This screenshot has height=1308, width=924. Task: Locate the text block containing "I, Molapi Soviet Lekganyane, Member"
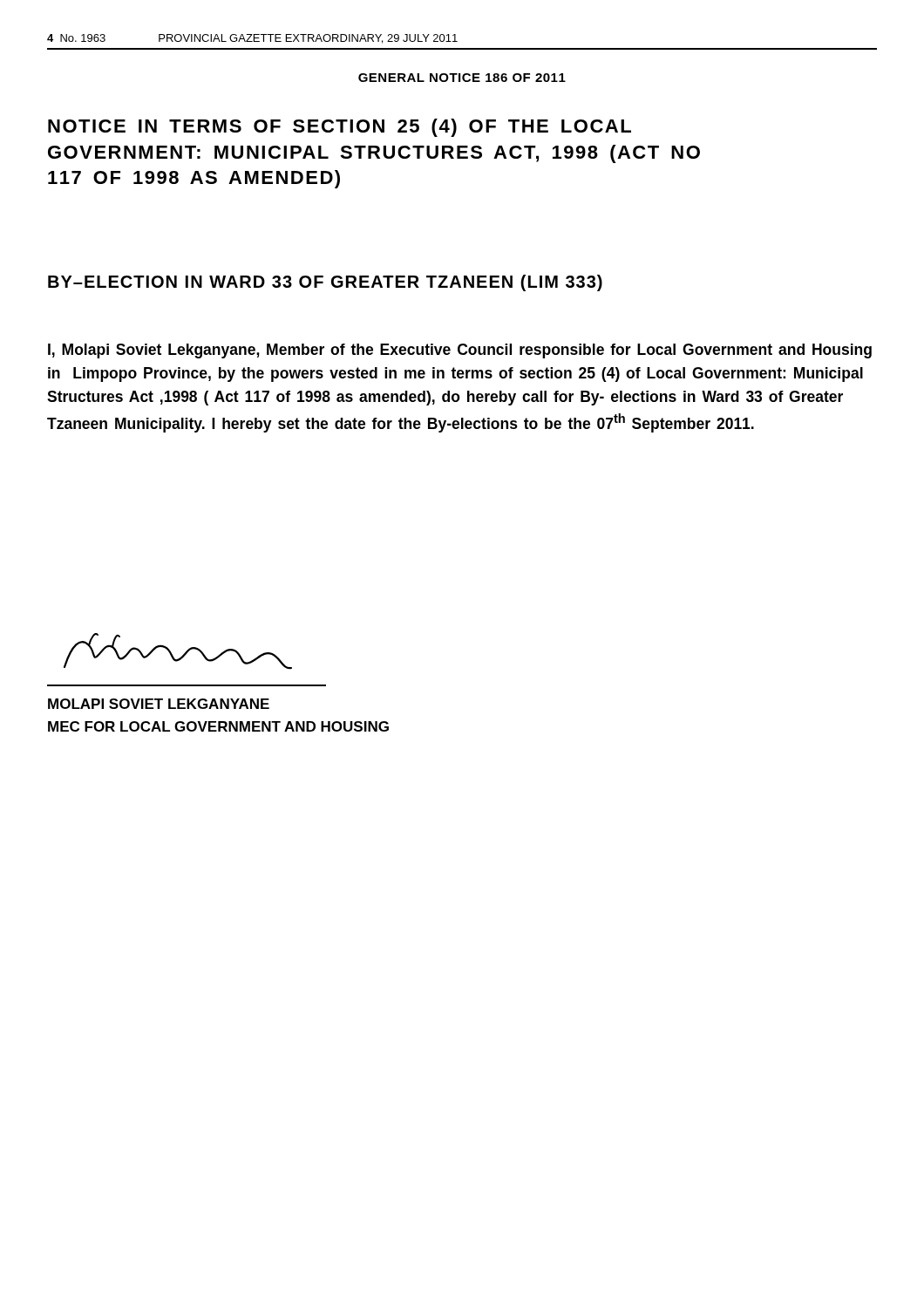click(460, 387)
